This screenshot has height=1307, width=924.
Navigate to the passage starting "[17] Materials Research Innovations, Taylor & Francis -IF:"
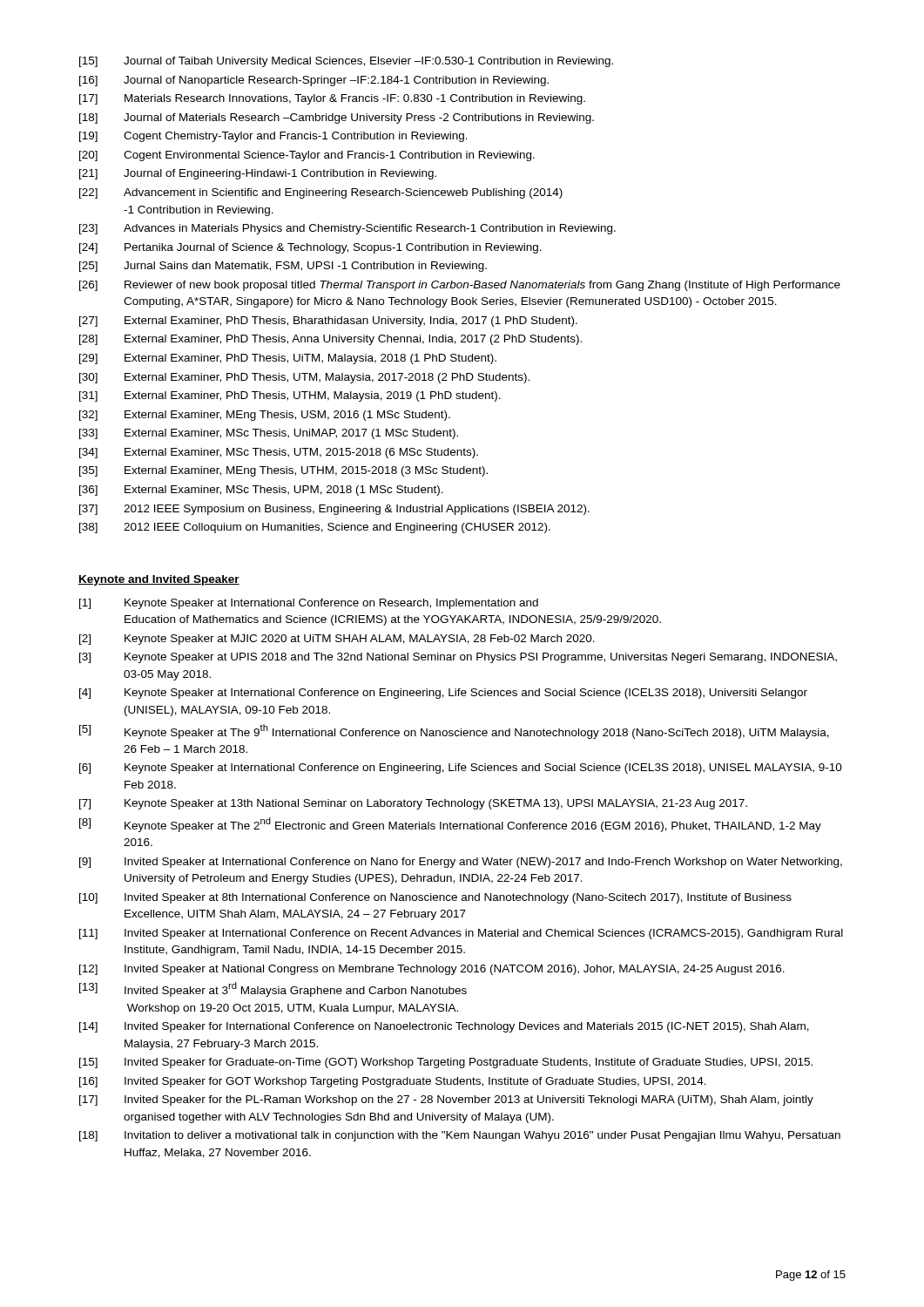pos(462,98)
